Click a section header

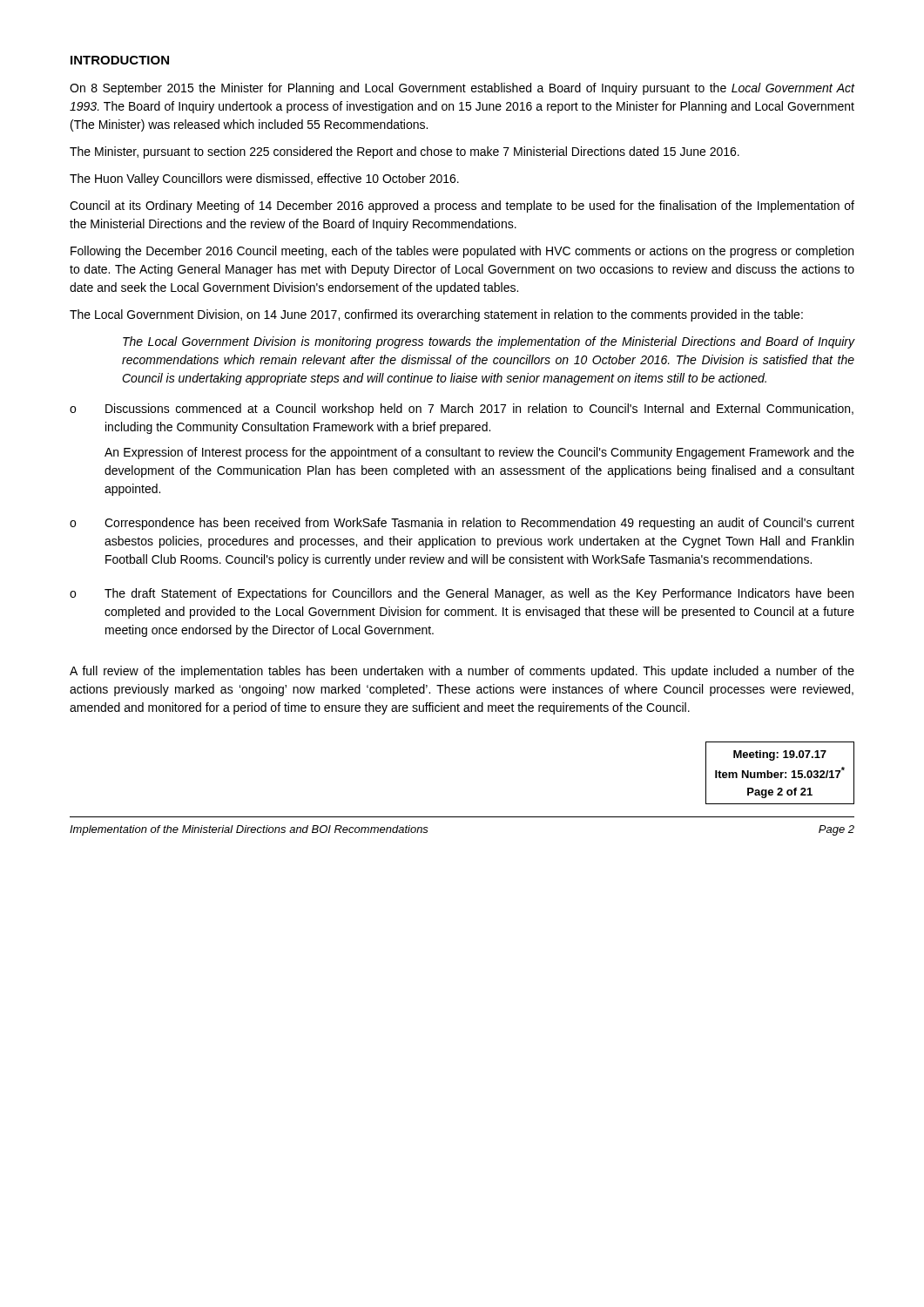[120, 60]
